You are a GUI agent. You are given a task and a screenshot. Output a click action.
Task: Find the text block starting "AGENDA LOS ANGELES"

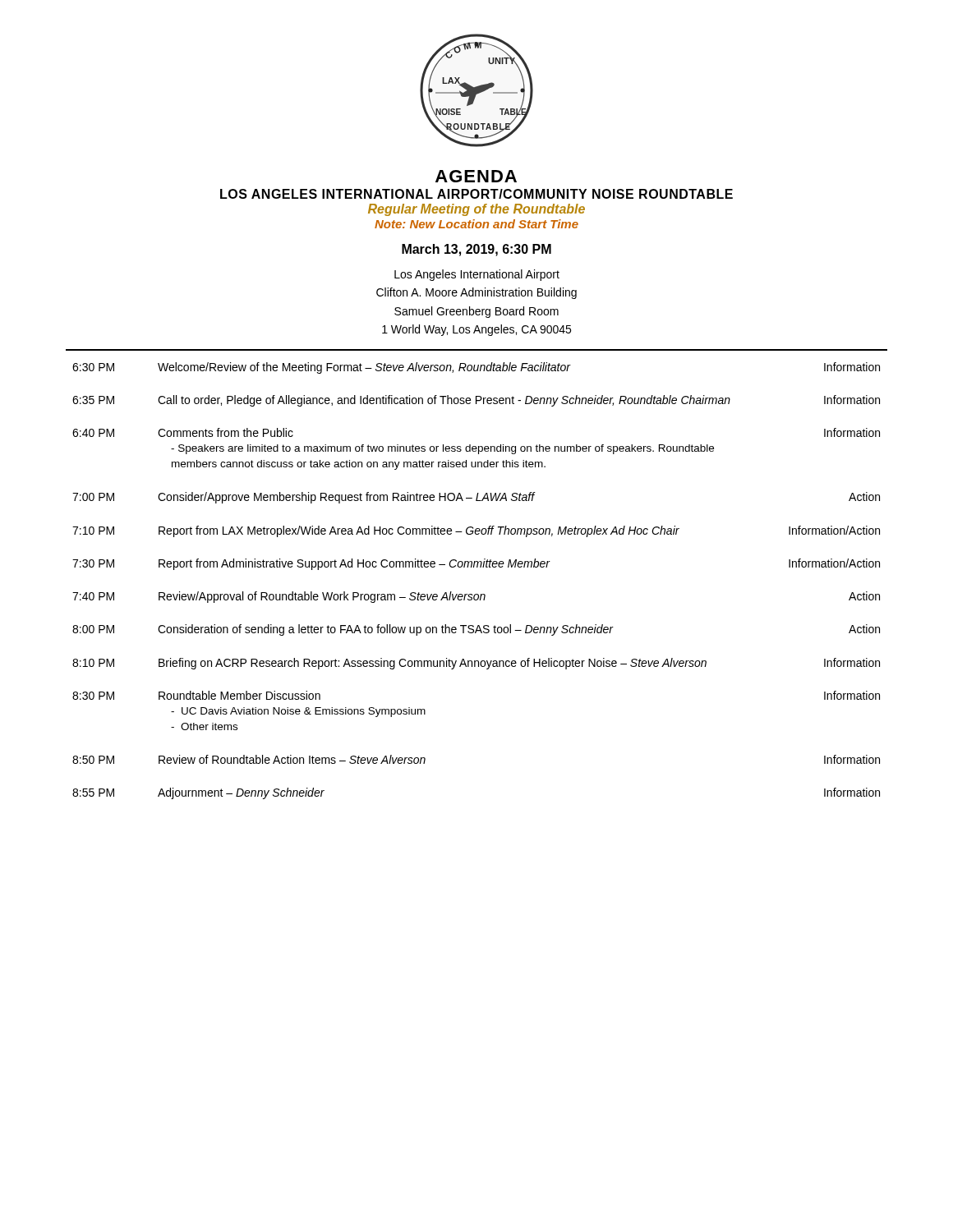tap(476, 198)
